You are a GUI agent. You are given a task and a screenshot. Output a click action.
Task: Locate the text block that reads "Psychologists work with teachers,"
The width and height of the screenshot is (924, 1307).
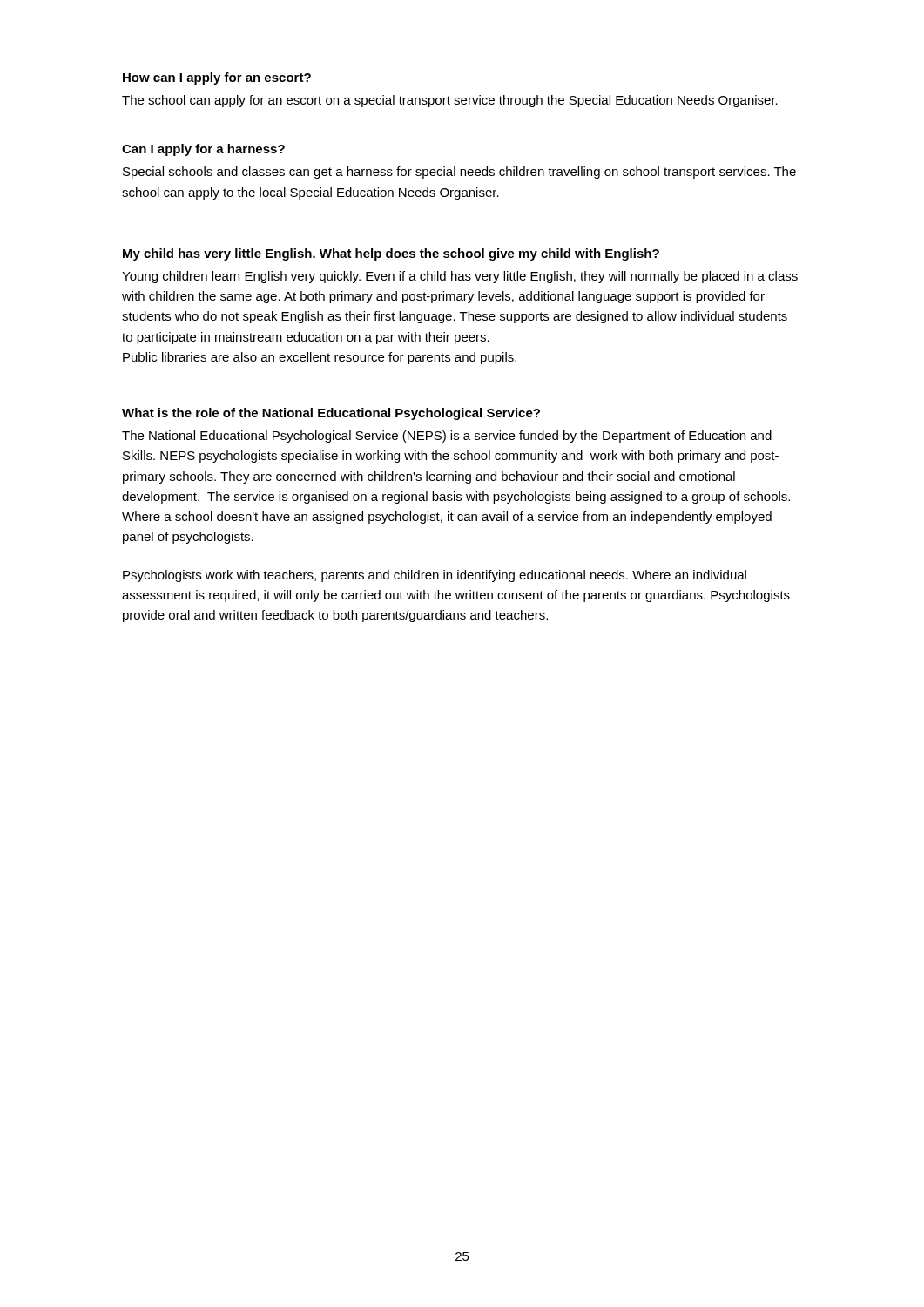[x=456, y=594]
